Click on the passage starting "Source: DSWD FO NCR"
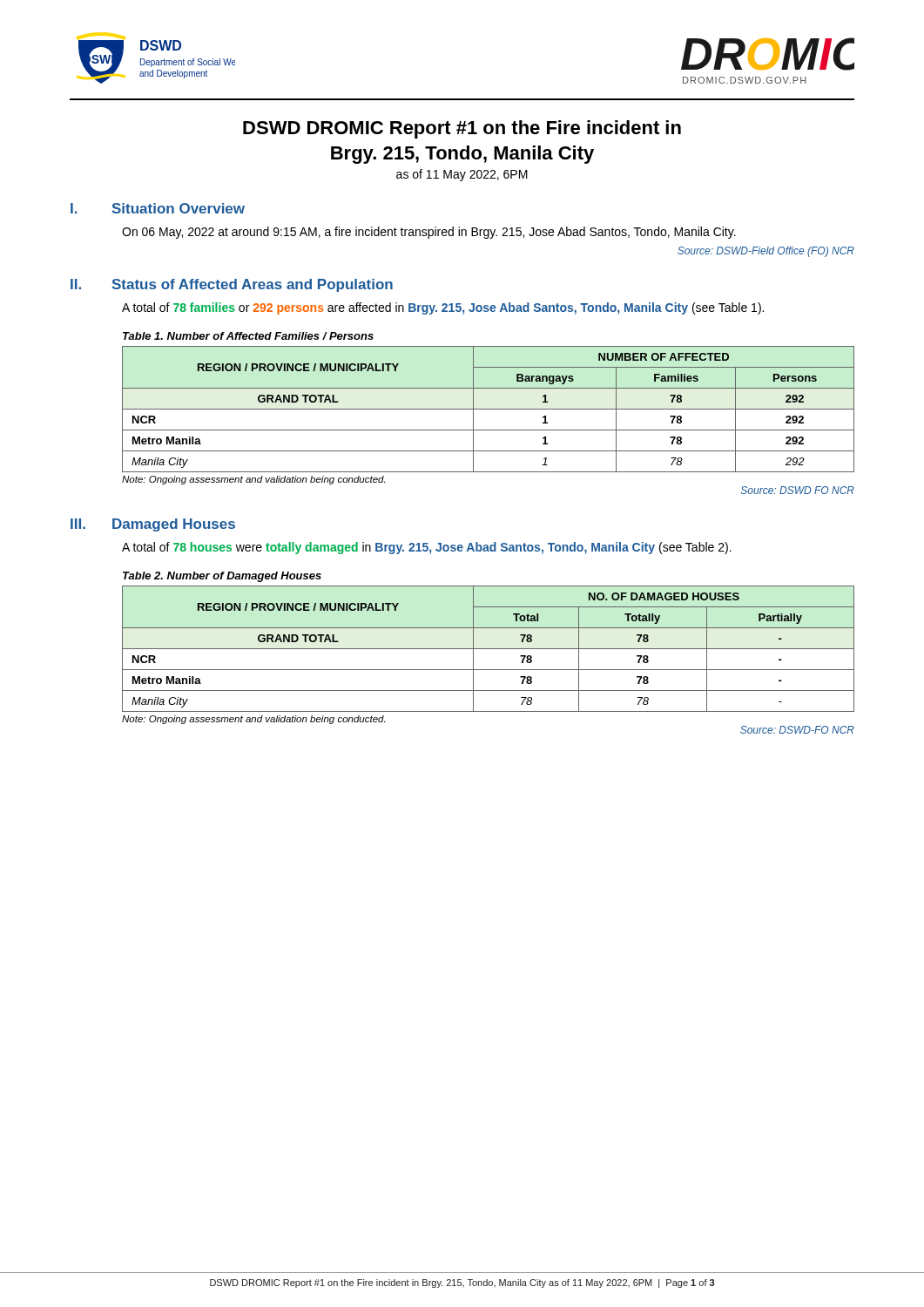The height and width of the screenshot is (1307, 924). point(797,491)
